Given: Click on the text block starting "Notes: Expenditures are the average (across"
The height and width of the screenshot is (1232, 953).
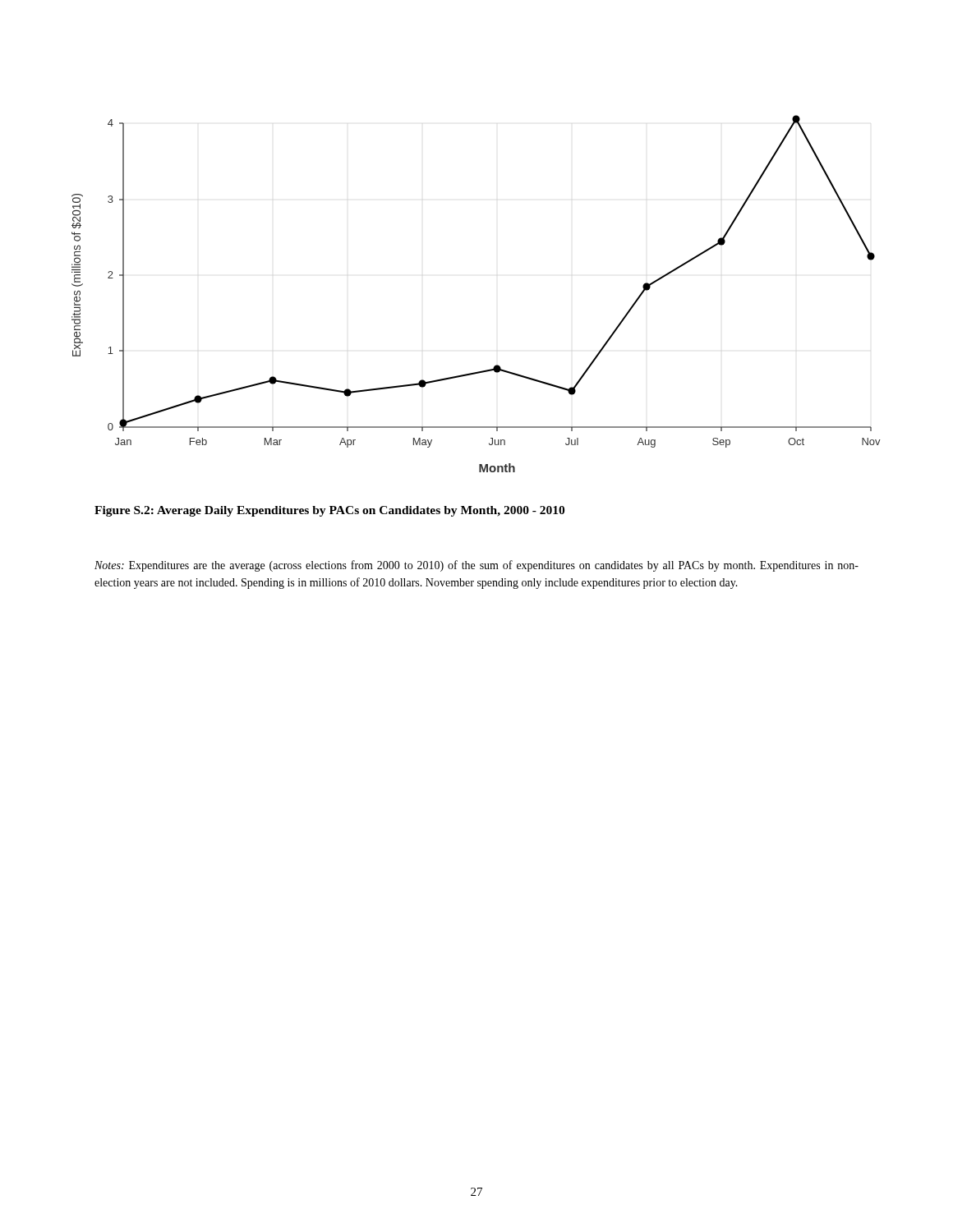Looking at the screenshot, I should (476, 574).
